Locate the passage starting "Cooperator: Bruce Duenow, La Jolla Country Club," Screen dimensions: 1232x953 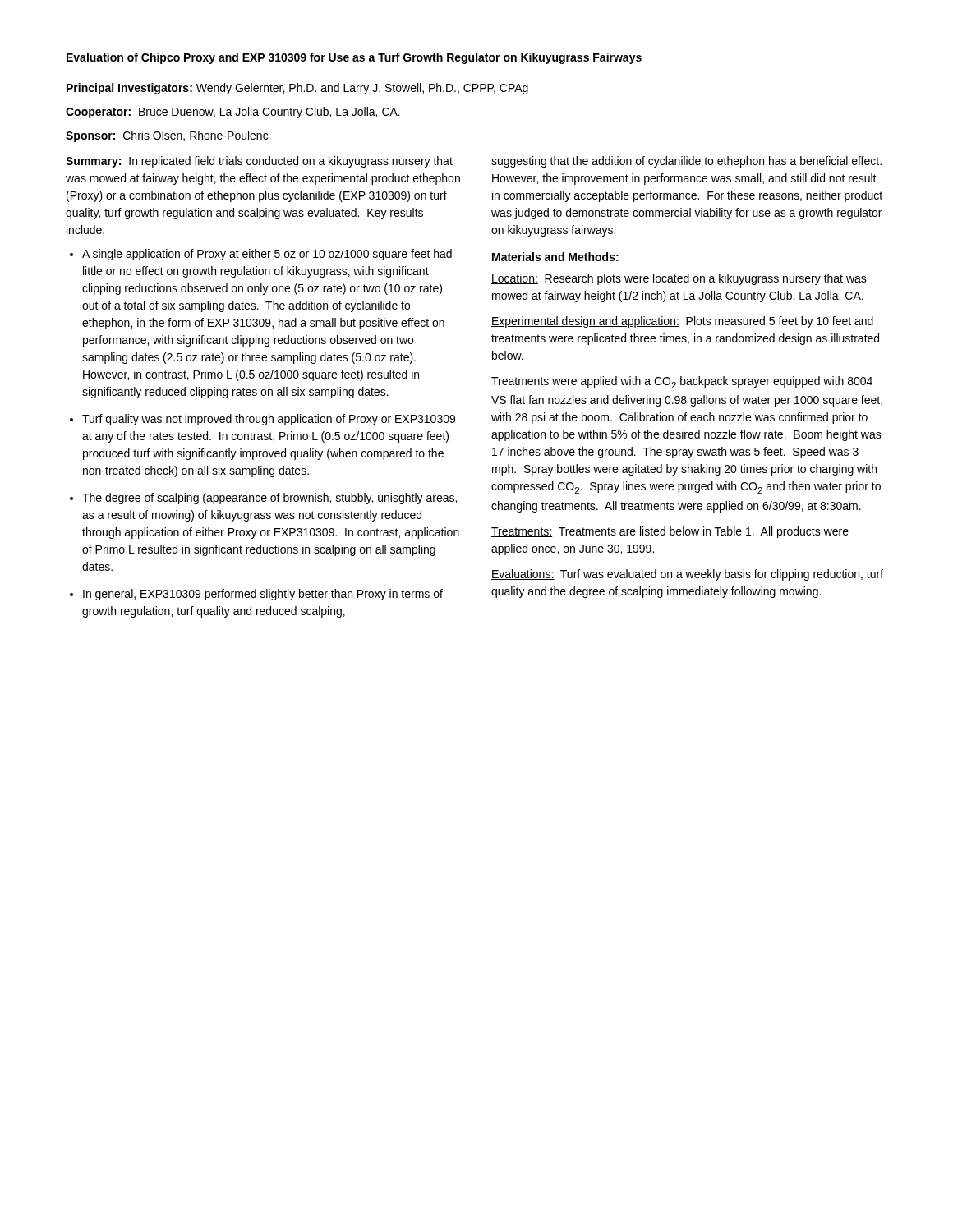(x=233, y=112)
